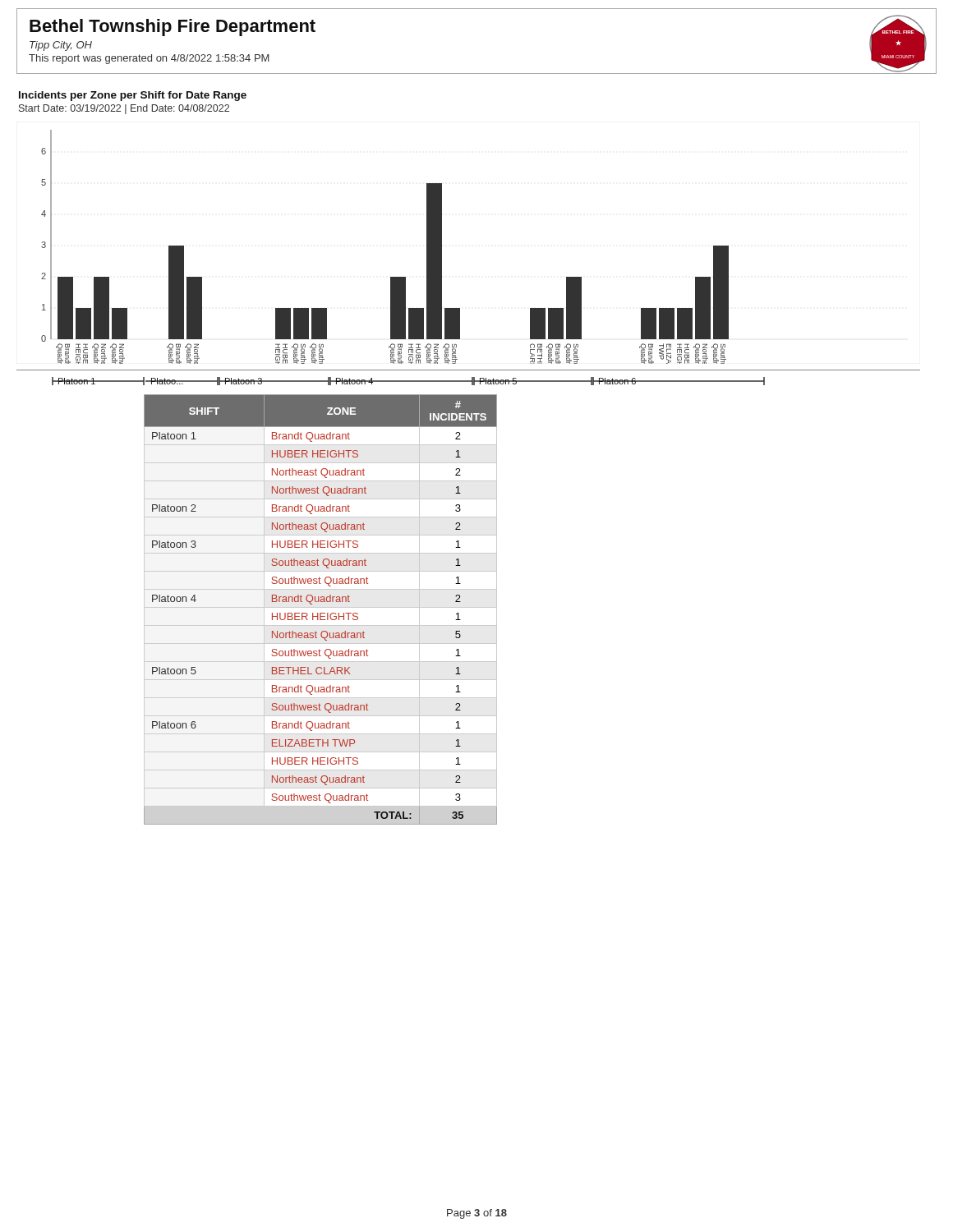The height and width of the screenshot is (1232, 953).
Task: Find the table that mentions "HUBER HEIGHTS"
Action: pos(320,609)
